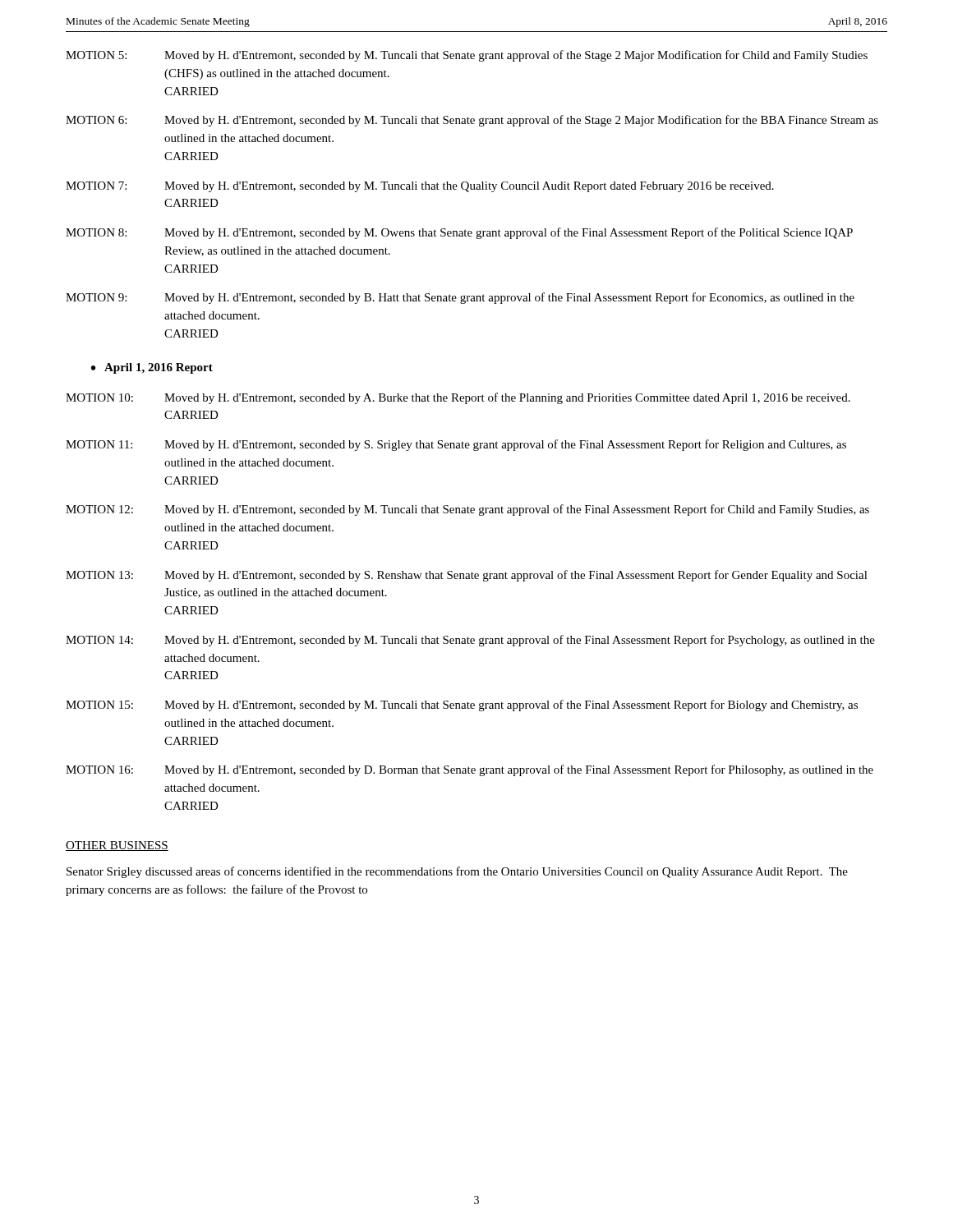Click on the list item with the text "MOTION 7: Moved by H. d'Entremont,"
Image resolution: width=953 pixels, height=1232 pixels.
tap(476, 195)
